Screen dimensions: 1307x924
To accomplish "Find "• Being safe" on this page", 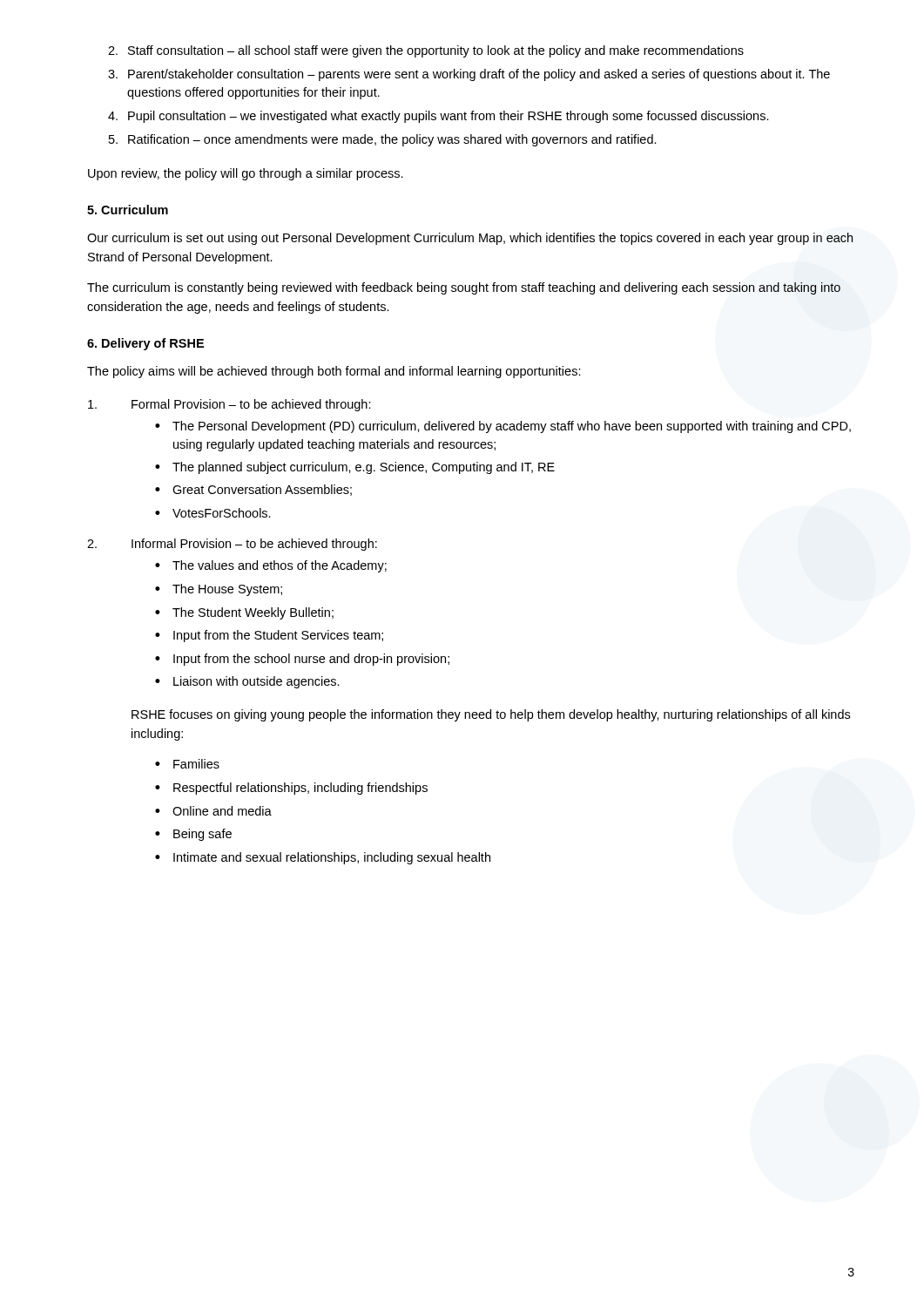I will pyautogui.click(x=190, y=835).
